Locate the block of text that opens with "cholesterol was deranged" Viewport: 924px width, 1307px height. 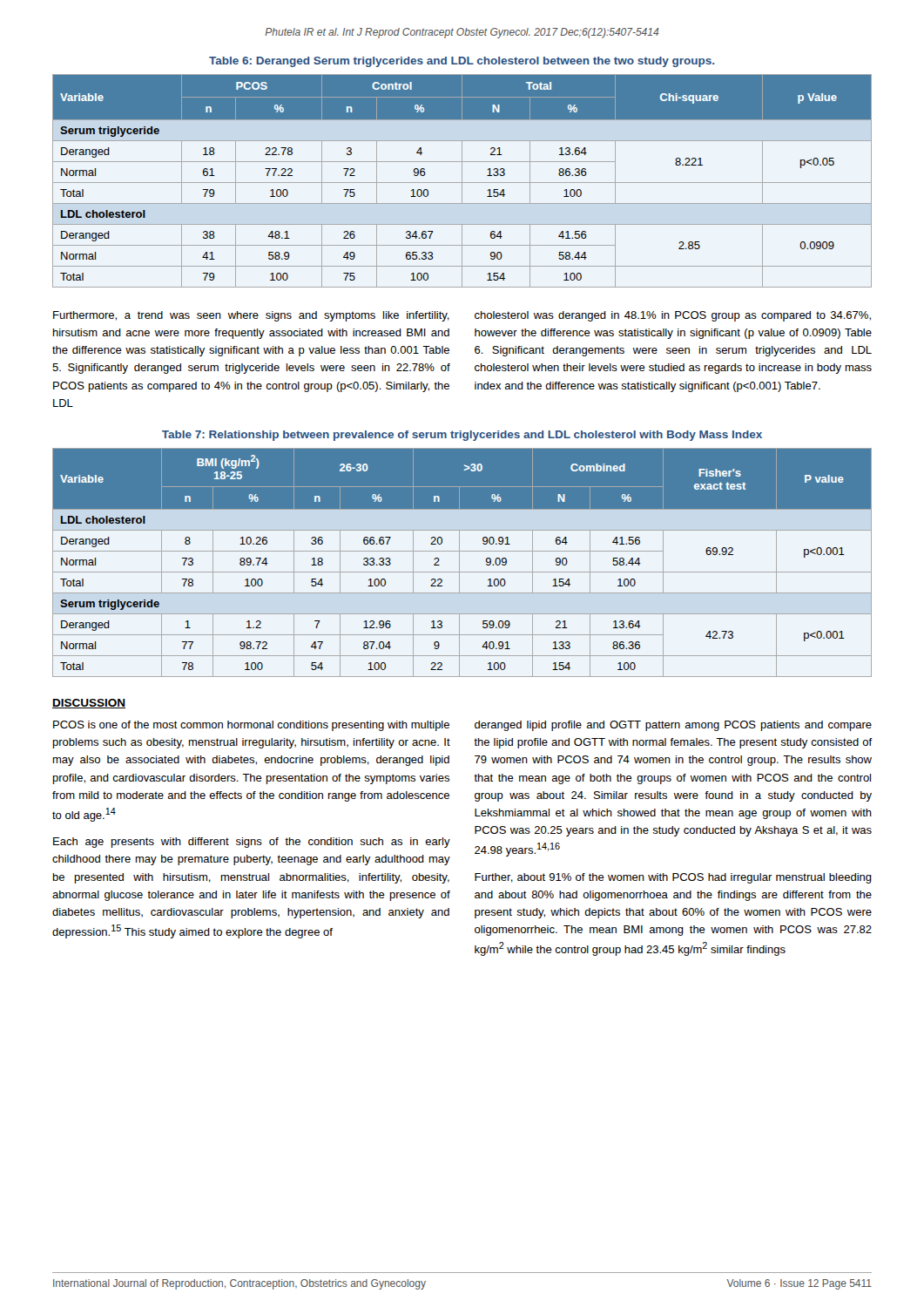(x=673, y=350)
